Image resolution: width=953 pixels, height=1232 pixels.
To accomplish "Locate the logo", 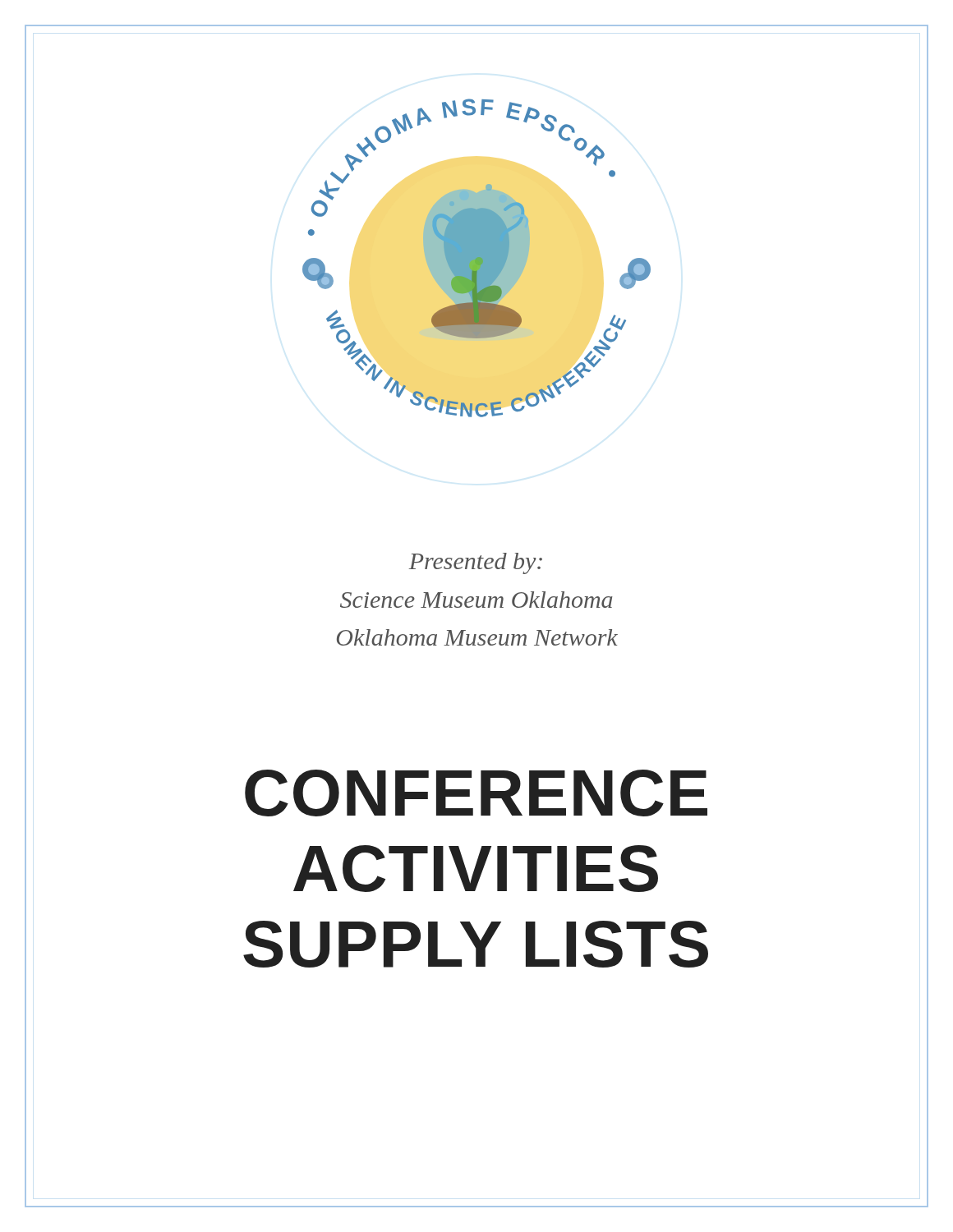I will click(x=476, y=279).
